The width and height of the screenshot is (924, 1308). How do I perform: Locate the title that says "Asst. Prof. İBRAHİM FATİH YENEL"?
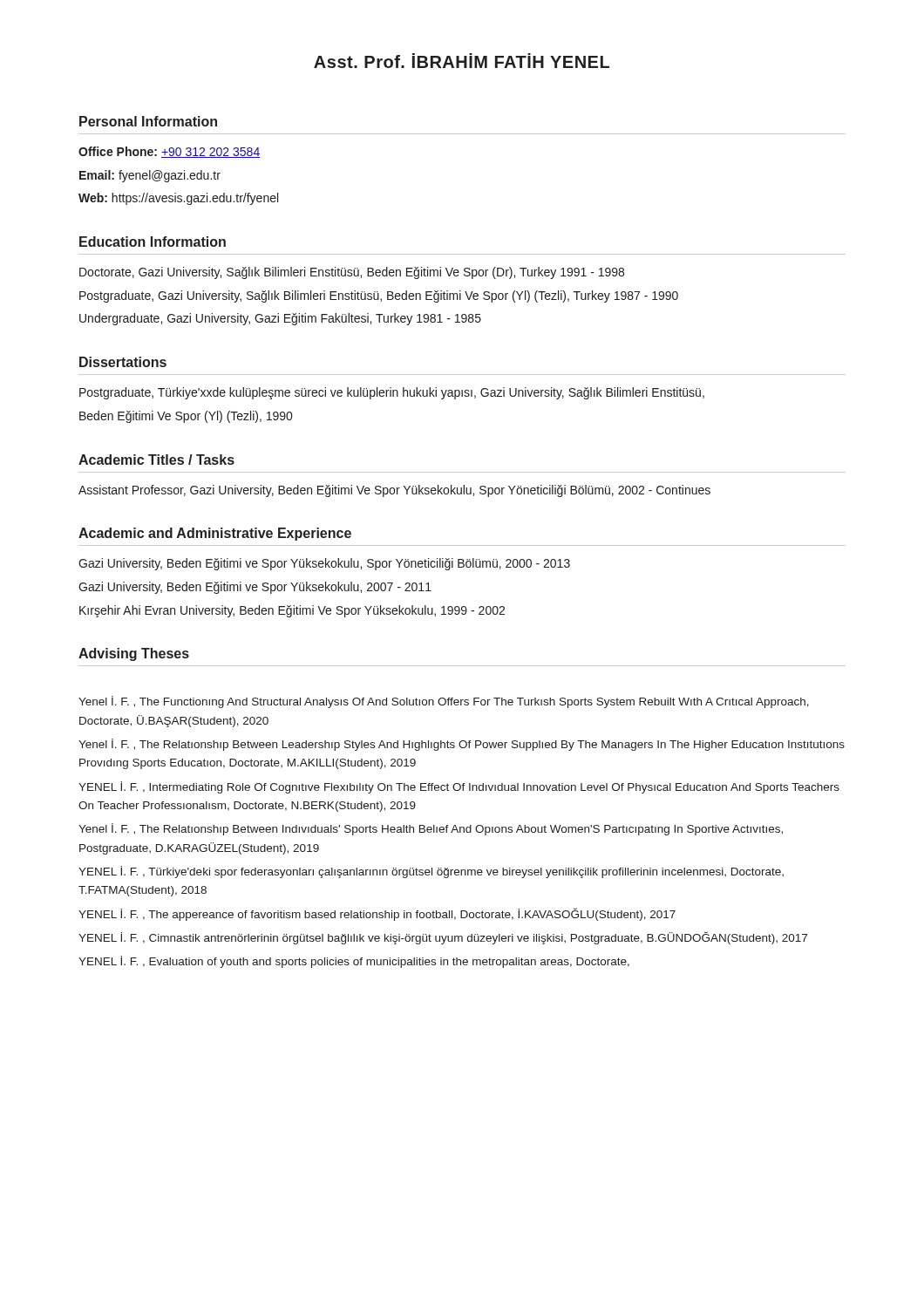[462, 62]
